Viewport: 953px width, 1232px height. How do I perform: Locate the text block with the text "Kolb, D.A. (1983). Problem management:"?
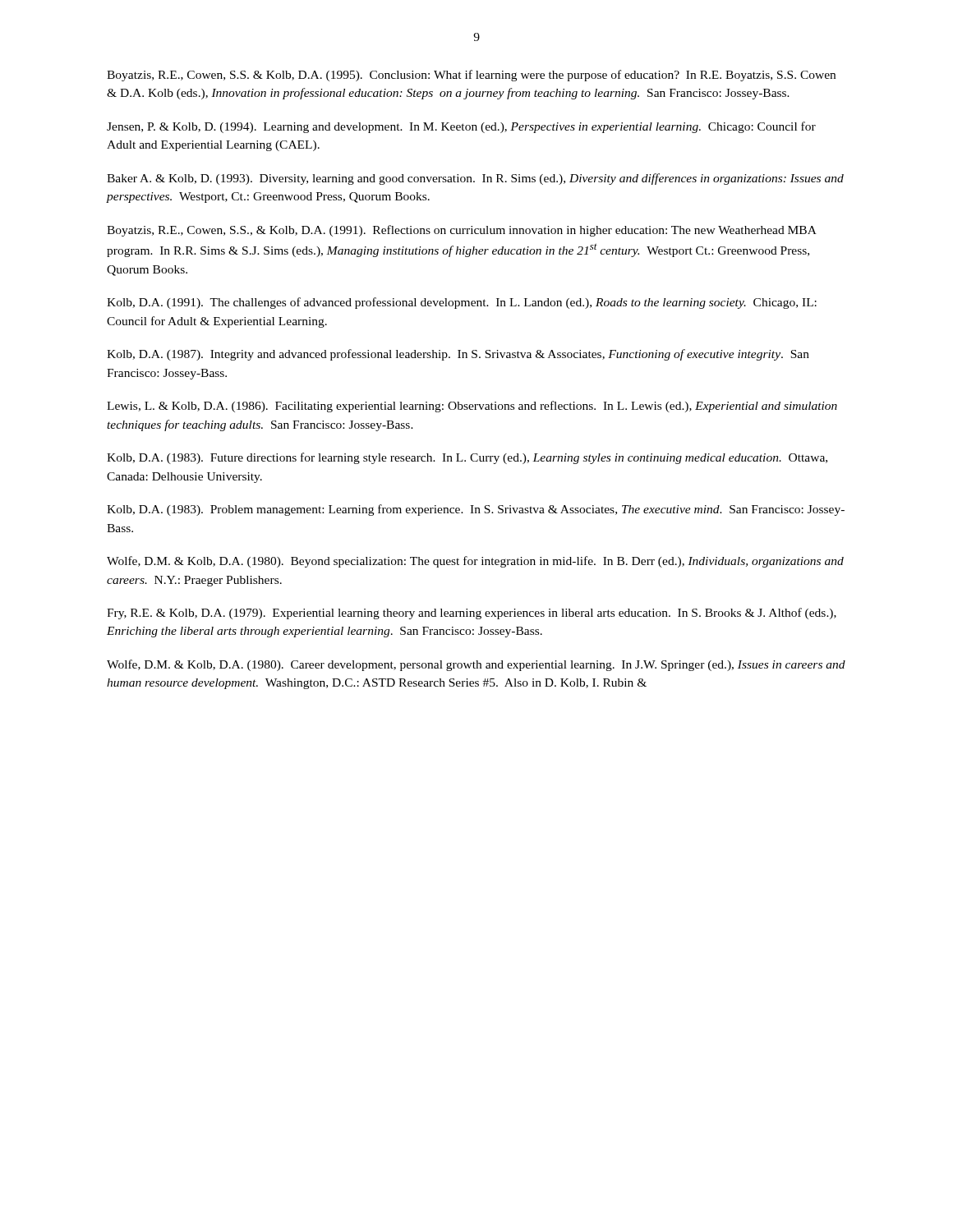click(x=476, y=518)
